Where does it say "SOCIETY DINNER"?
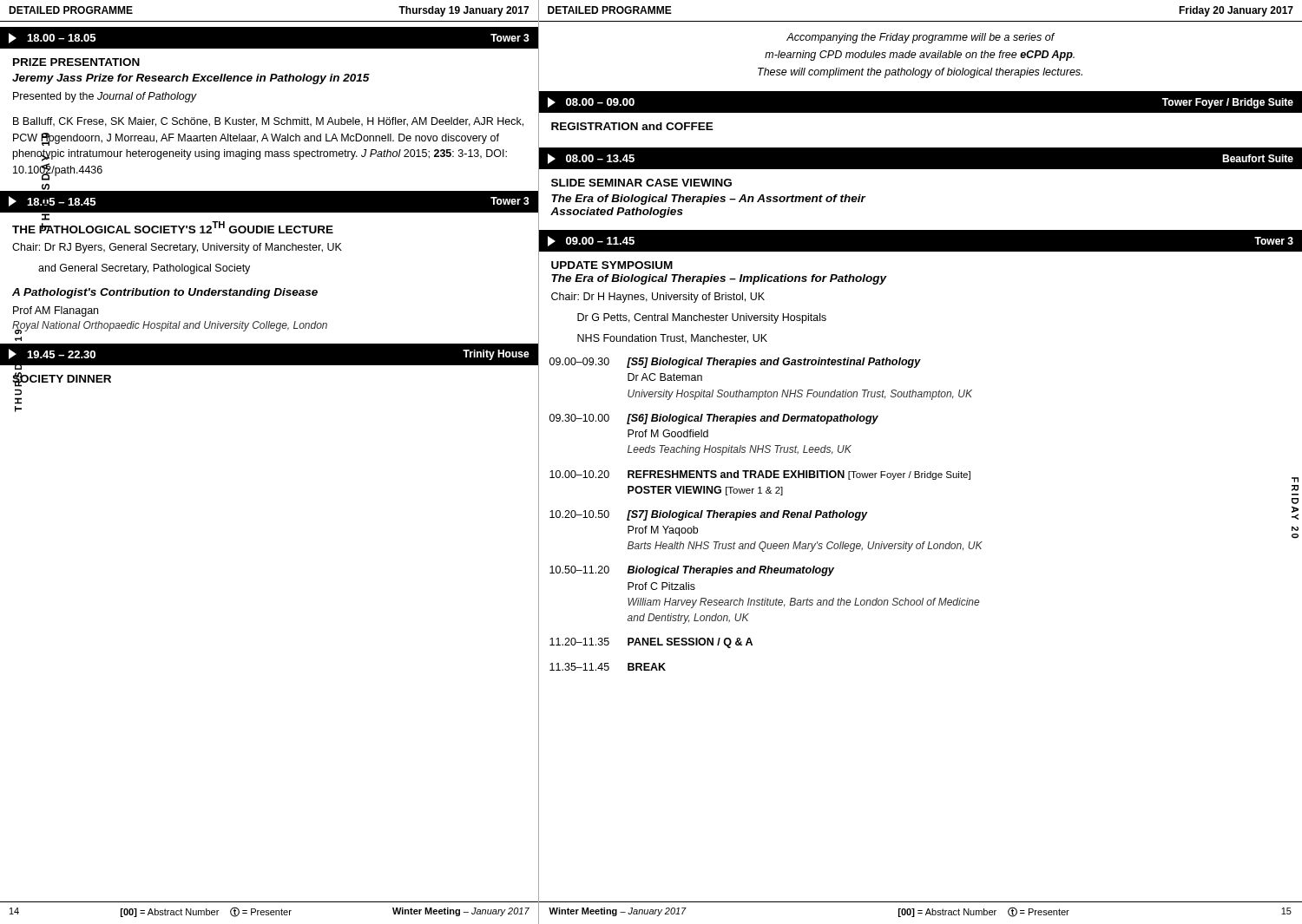The width and height of the screenshot is (1302, 924). (62, 379)
